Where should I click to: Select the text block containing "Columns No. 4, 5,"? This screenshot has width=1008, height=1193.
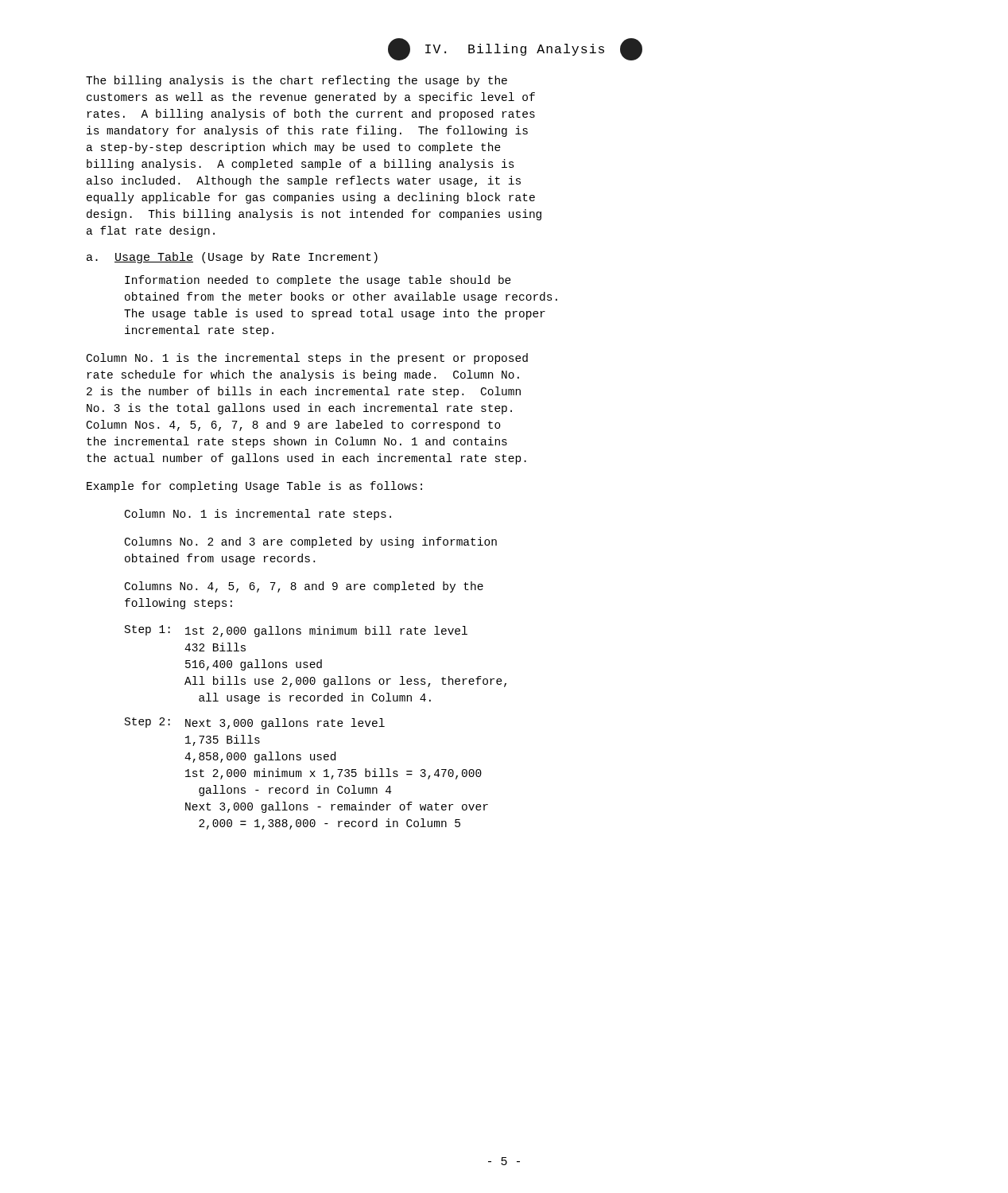pos(304,596)
